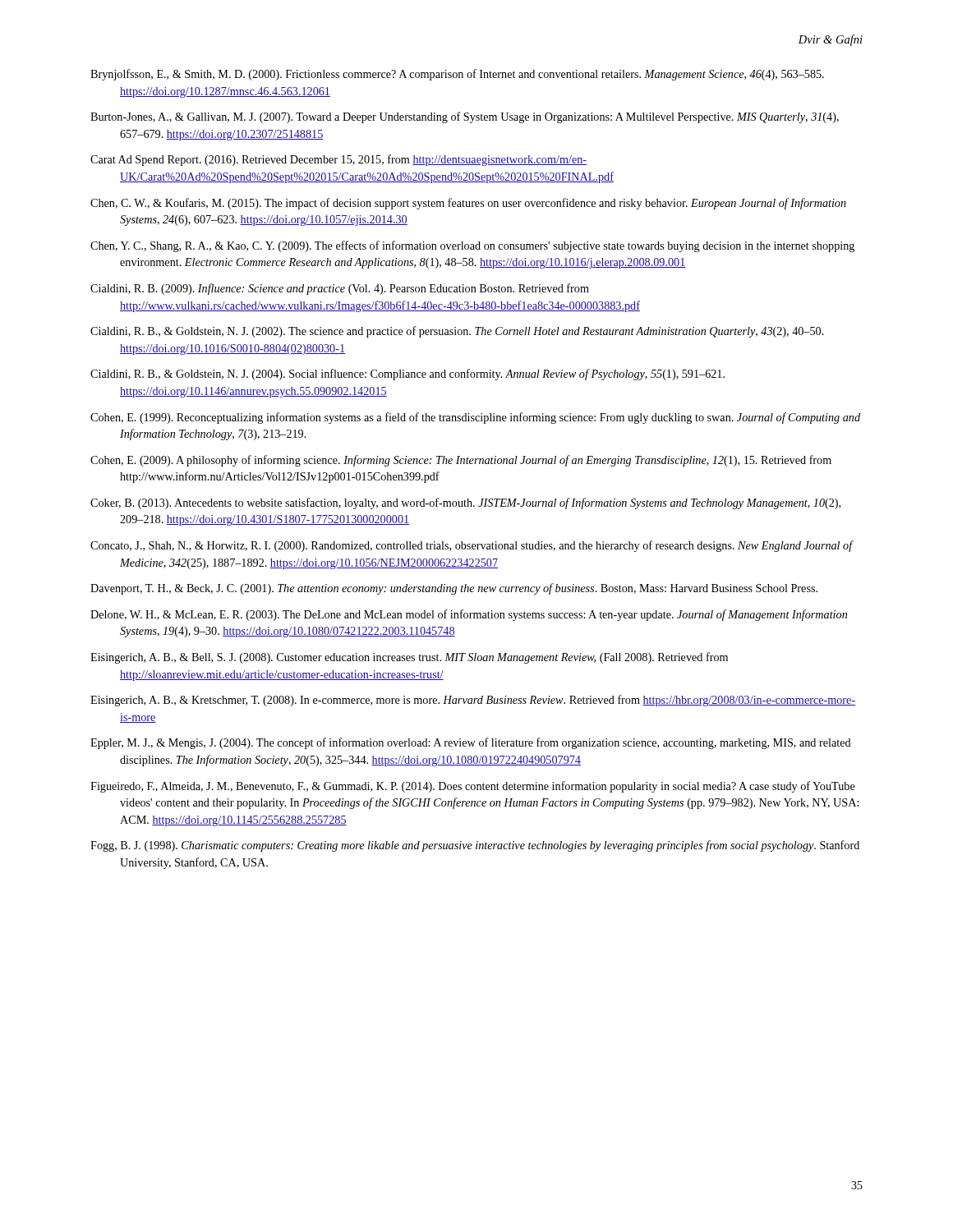Find the passage starting "Davenport, T. H., & Beck, J. C. (2001)."
The height and width of the screenshot is (1232, 953).
point(454,588)
